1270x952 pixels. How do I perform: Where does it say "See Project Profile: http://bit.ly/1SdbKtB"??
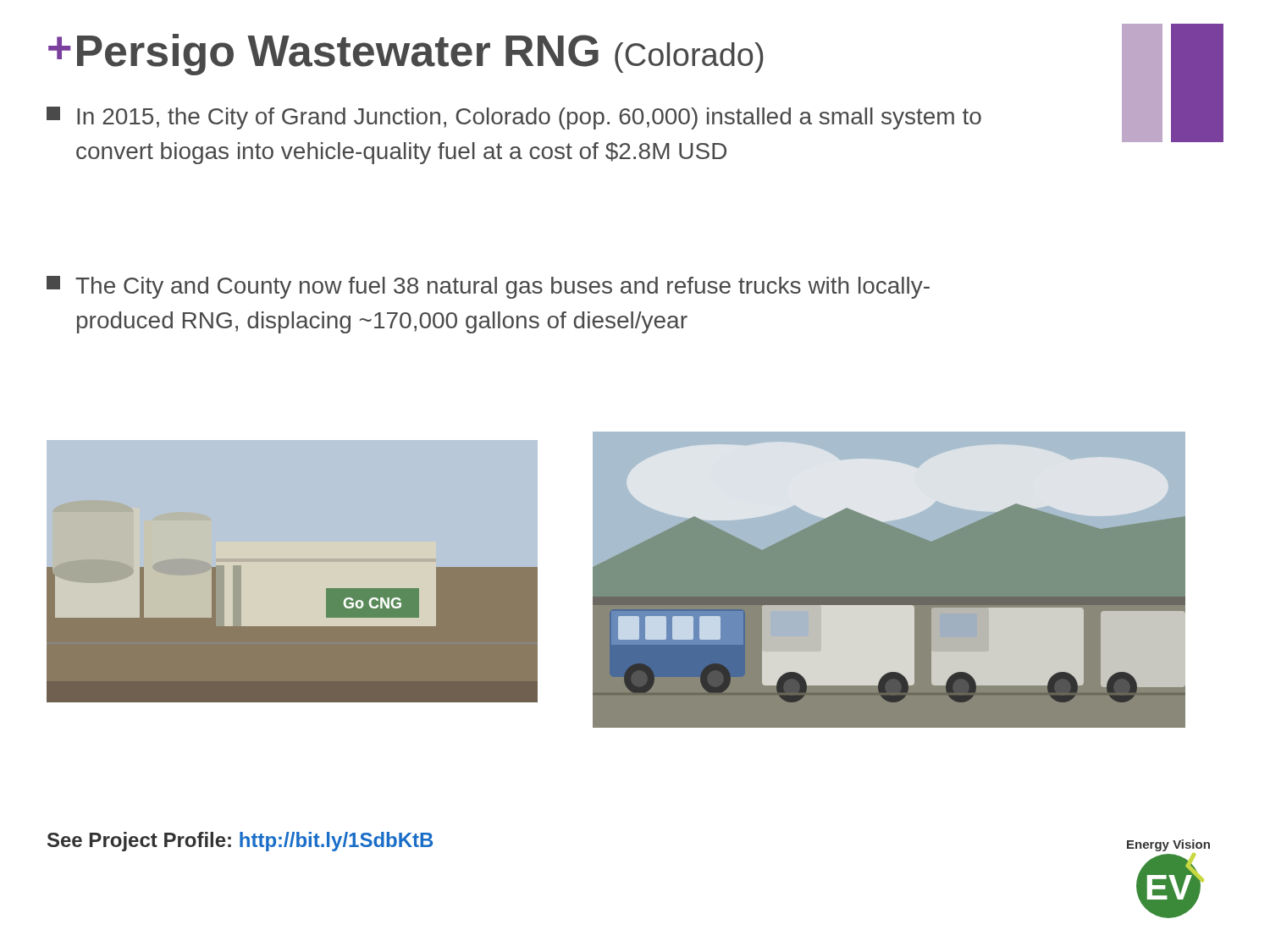click(x=240, y=840)
